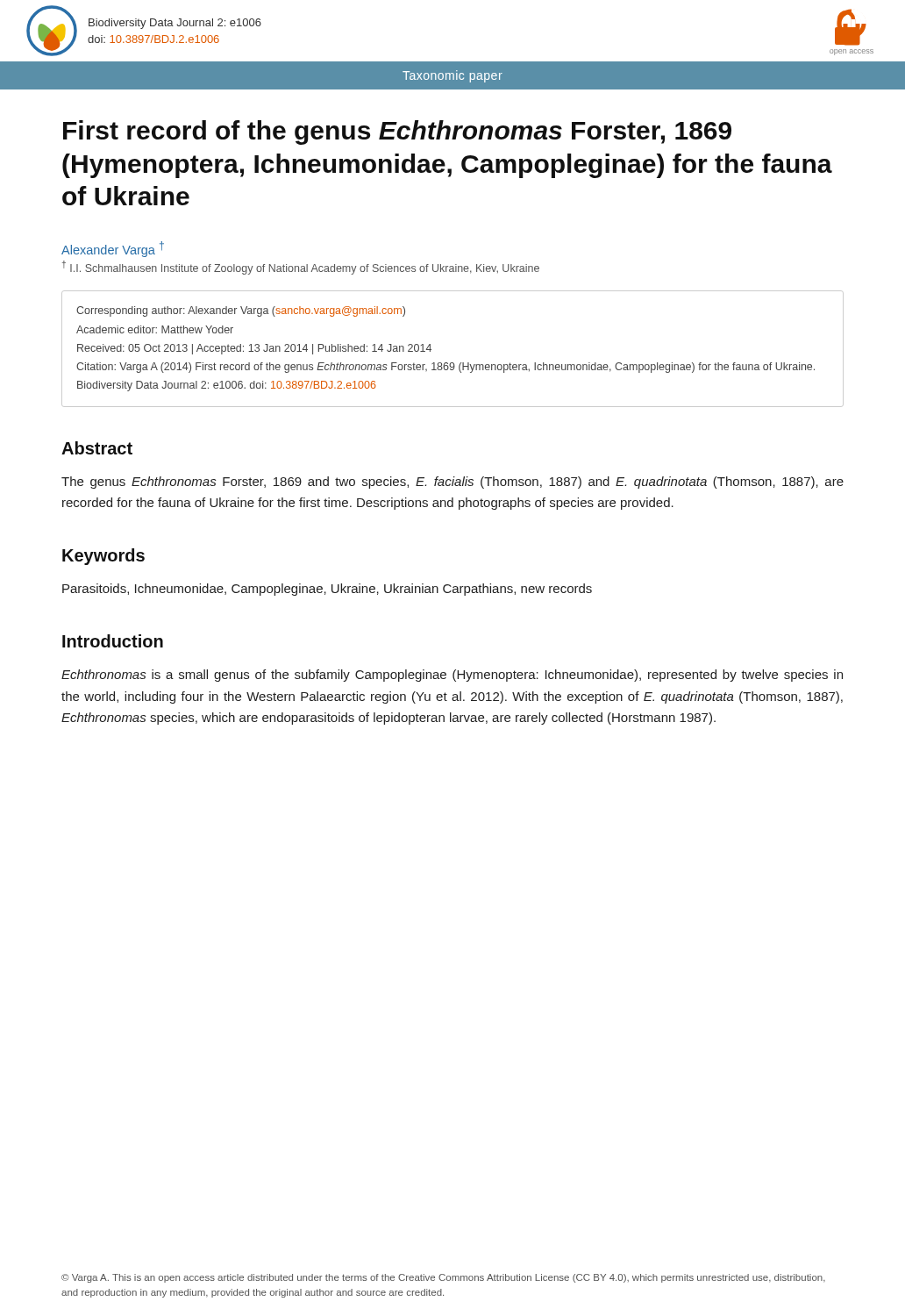Select the text block that reads "Echthronomas is a small genus of the subfamily"
The image size is (905, 1316).
(452, 696)
